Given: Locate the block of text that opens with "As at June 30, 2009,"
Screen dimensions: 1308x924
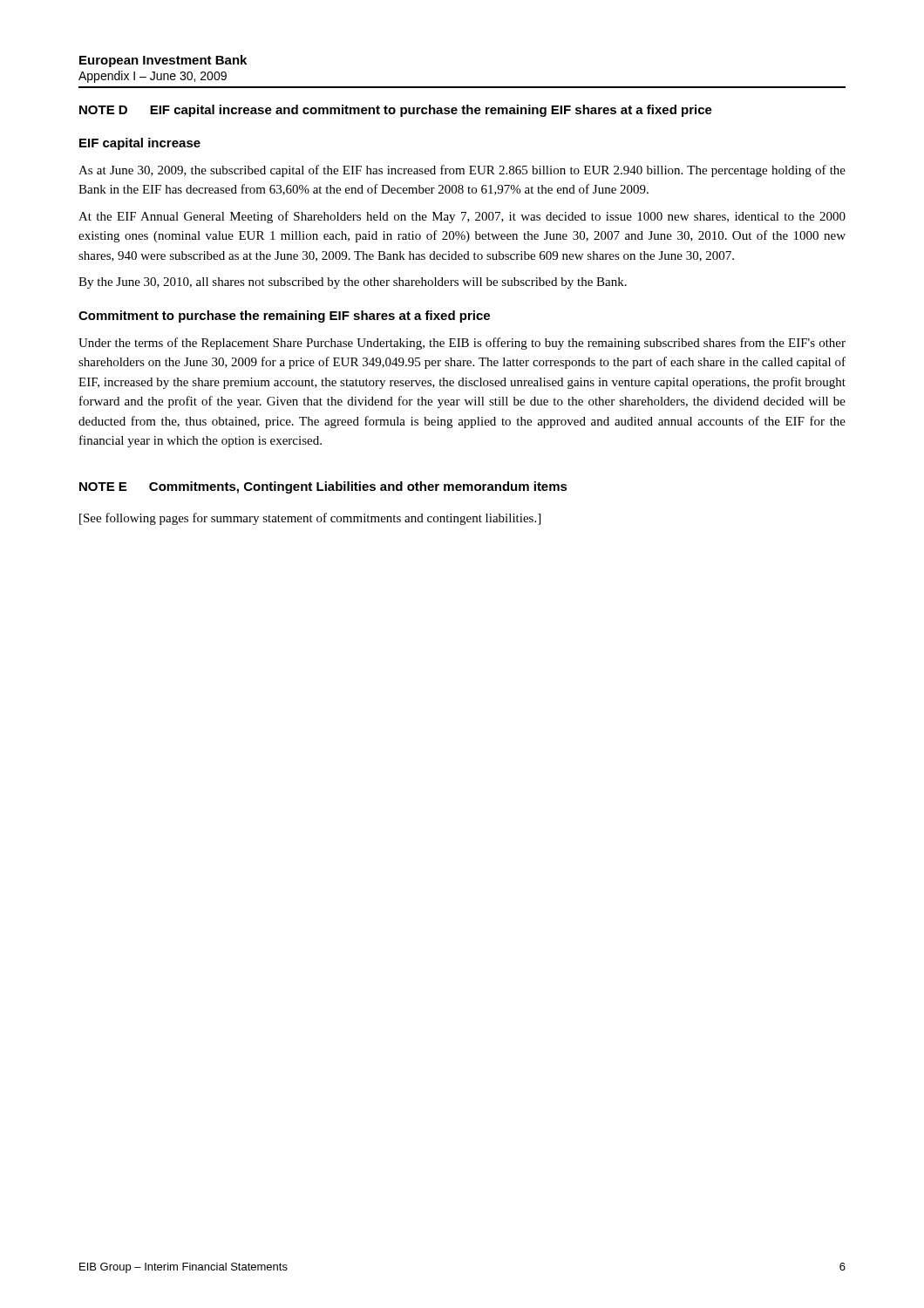Looking at the screenshot, I should pos(462,180).
